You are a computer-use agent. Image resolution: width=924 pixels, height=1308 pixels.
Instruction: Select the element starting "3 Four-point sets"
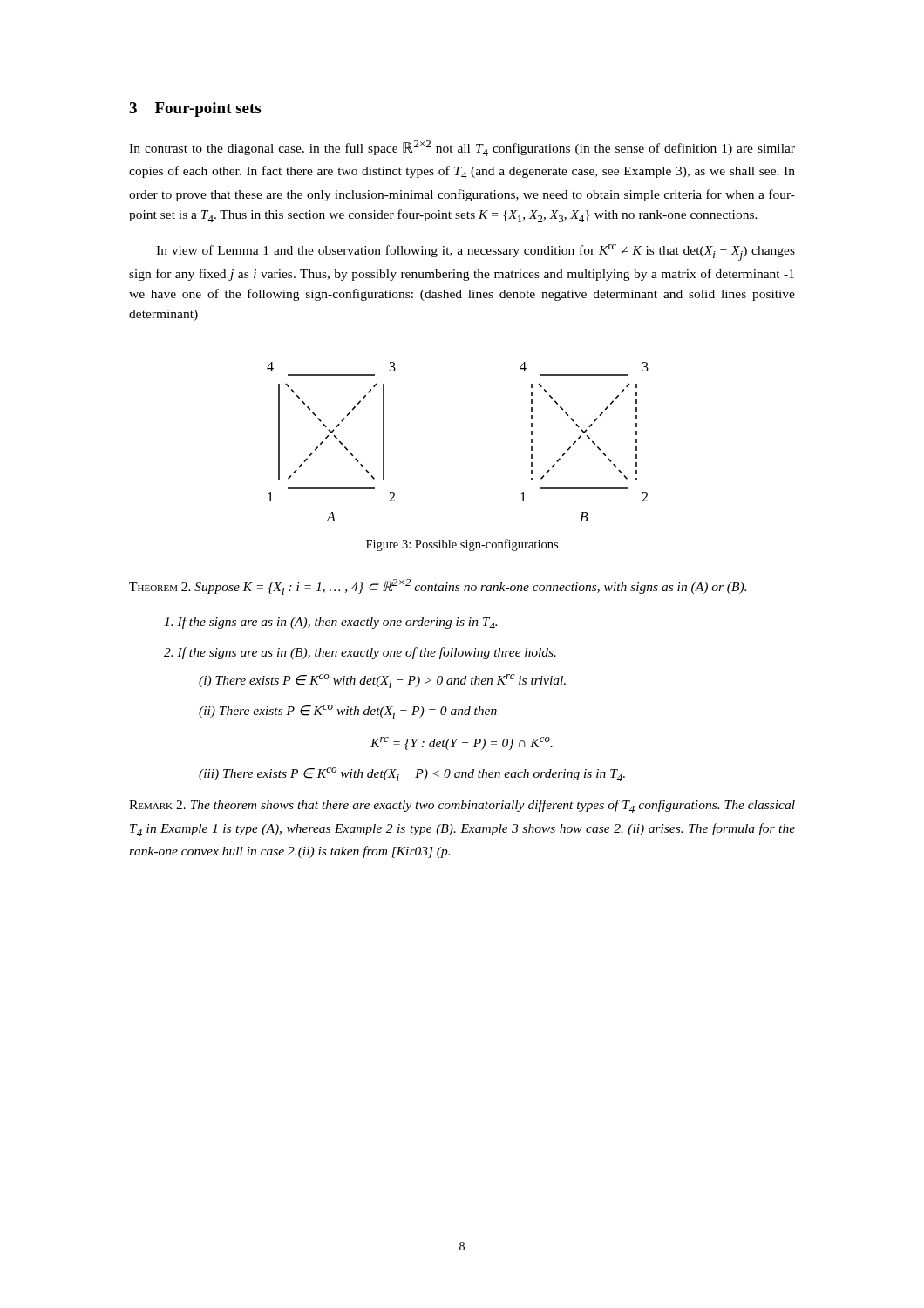pyautogui.click(x=195, y=108)
